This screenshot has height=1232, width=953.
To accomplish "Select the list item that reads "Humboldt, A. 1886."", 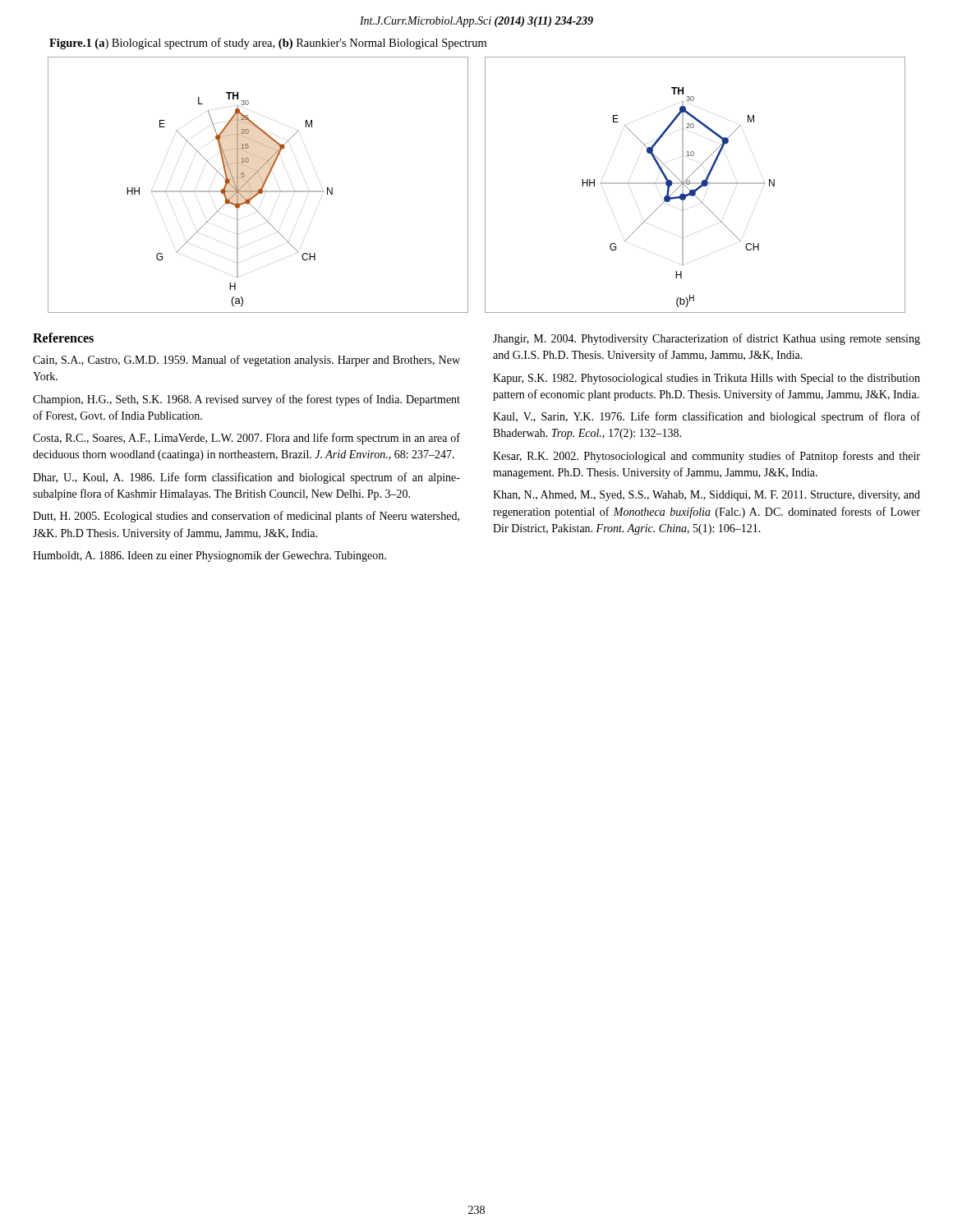I will coord(210,556).
